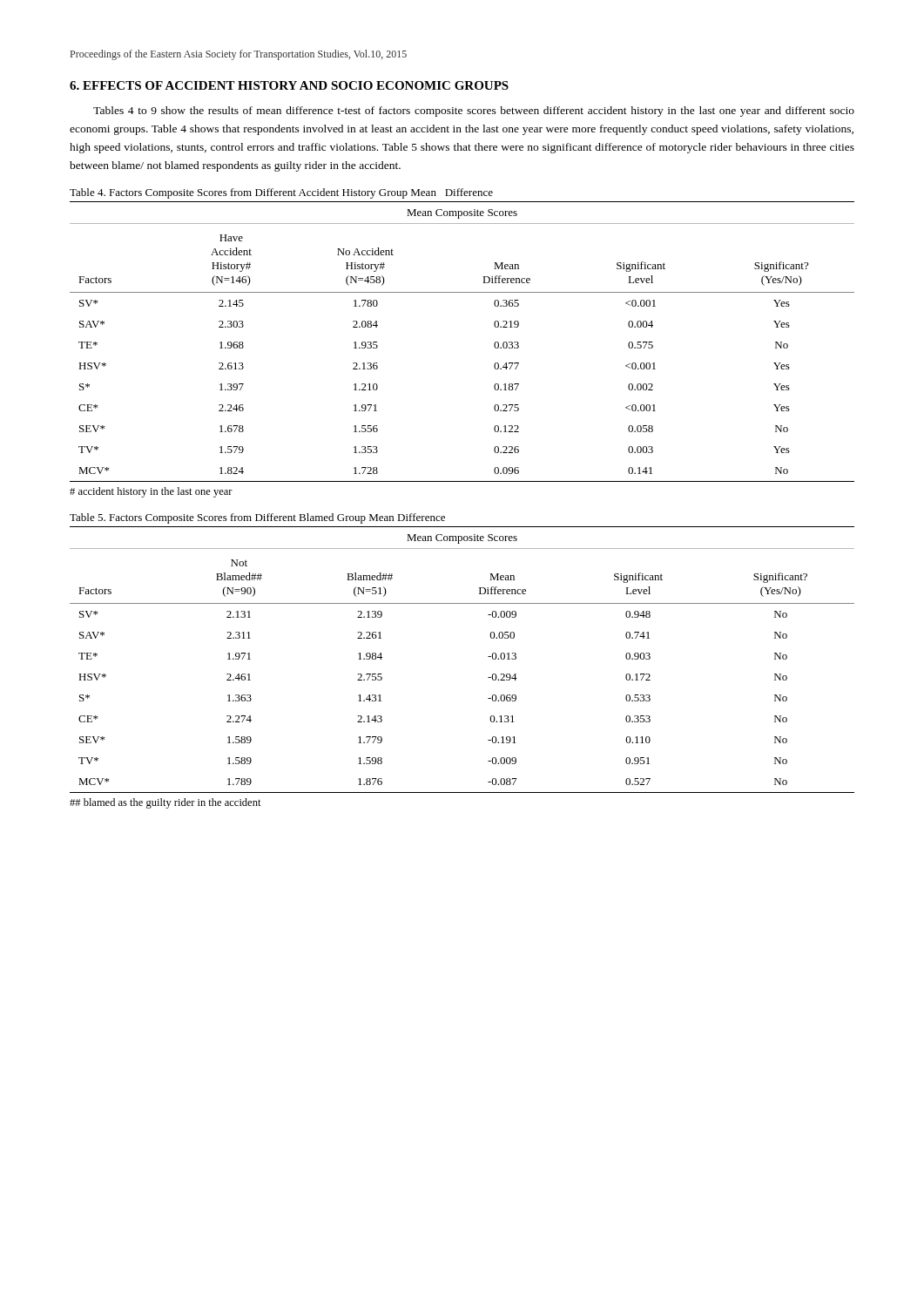Point to the caption beginning "Table 5. Factors Composite Scores from Different Blamed"
This screenshot has height=1307, width=924.
click(x=258, y=517)
